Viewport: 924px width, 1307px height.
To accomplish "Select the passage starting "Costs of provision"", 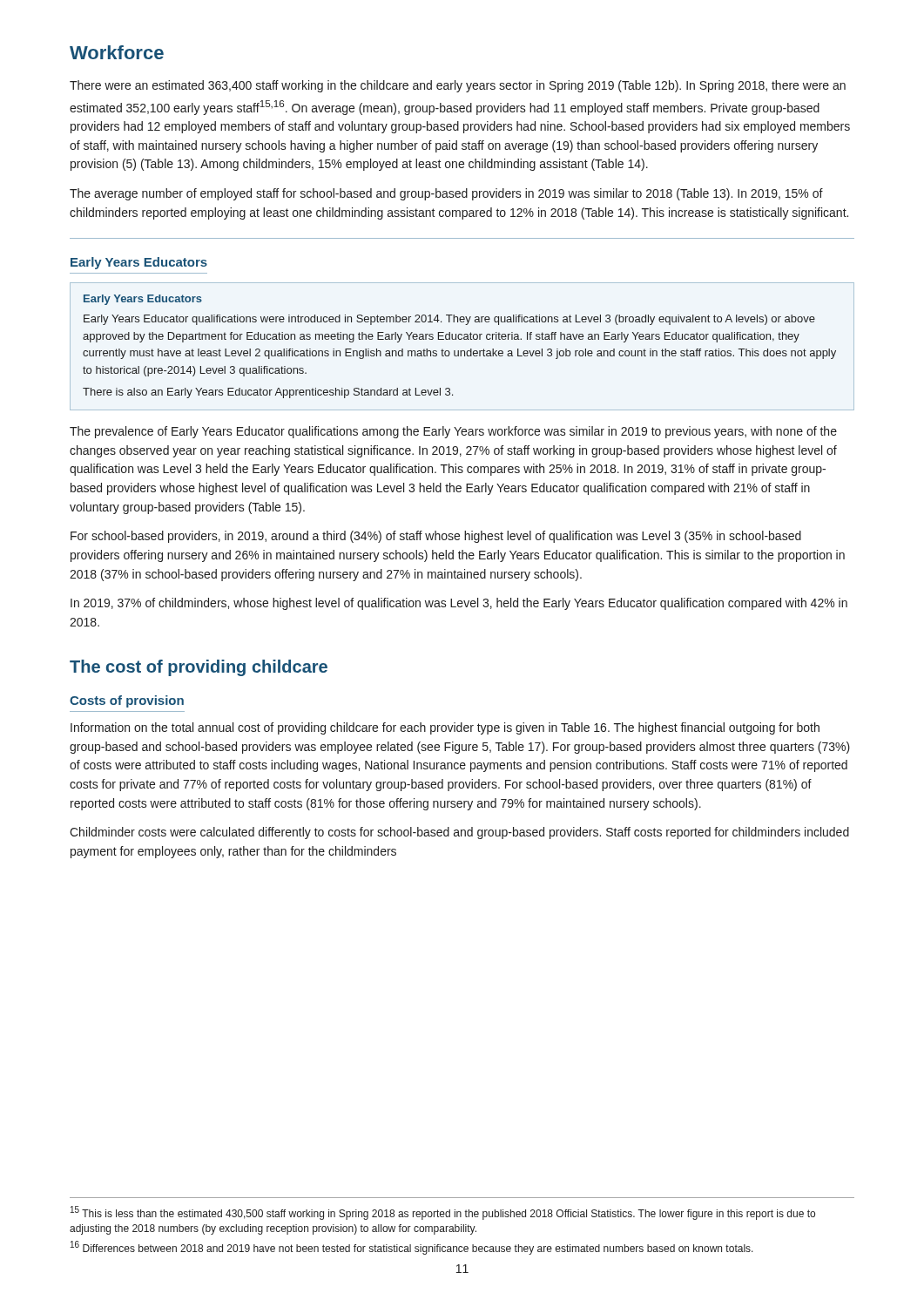I will (x=127, y=702).
